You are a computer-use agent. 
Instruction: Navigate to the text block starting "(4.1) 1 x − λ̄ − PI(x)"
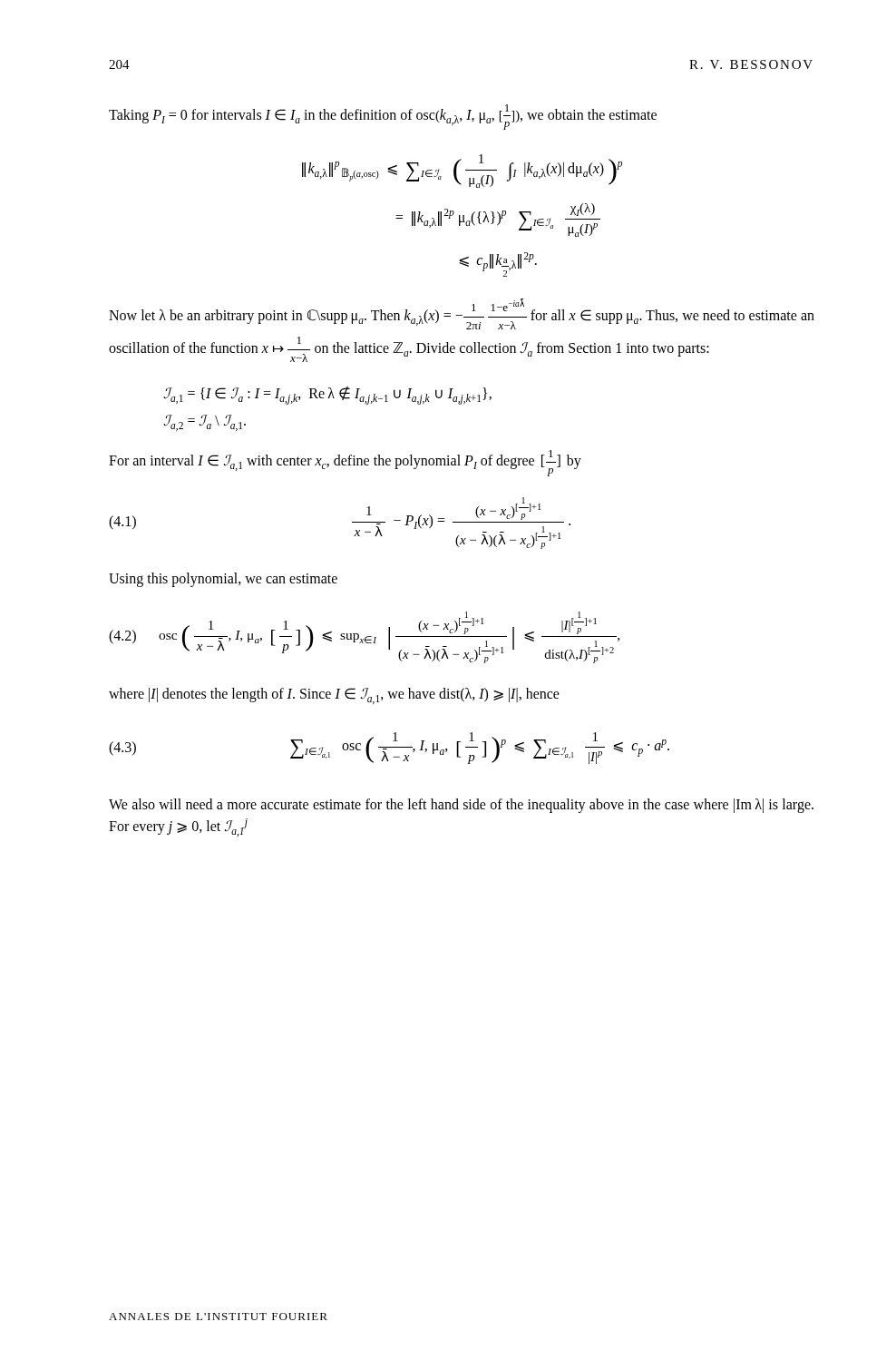pos(462,522)
